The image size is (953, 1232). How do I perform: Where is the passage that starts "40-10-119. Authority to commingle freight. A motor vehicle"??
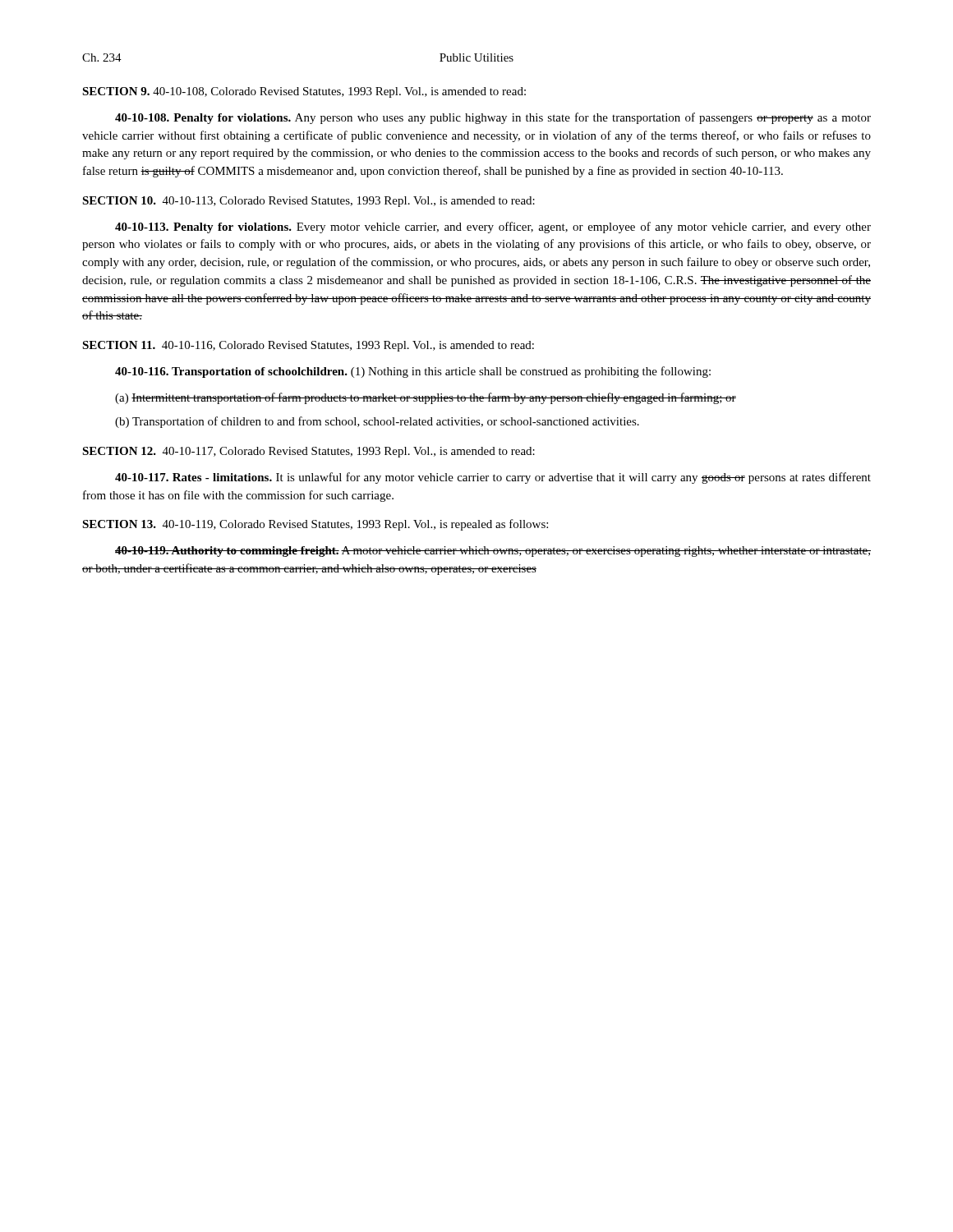point(476,559)
